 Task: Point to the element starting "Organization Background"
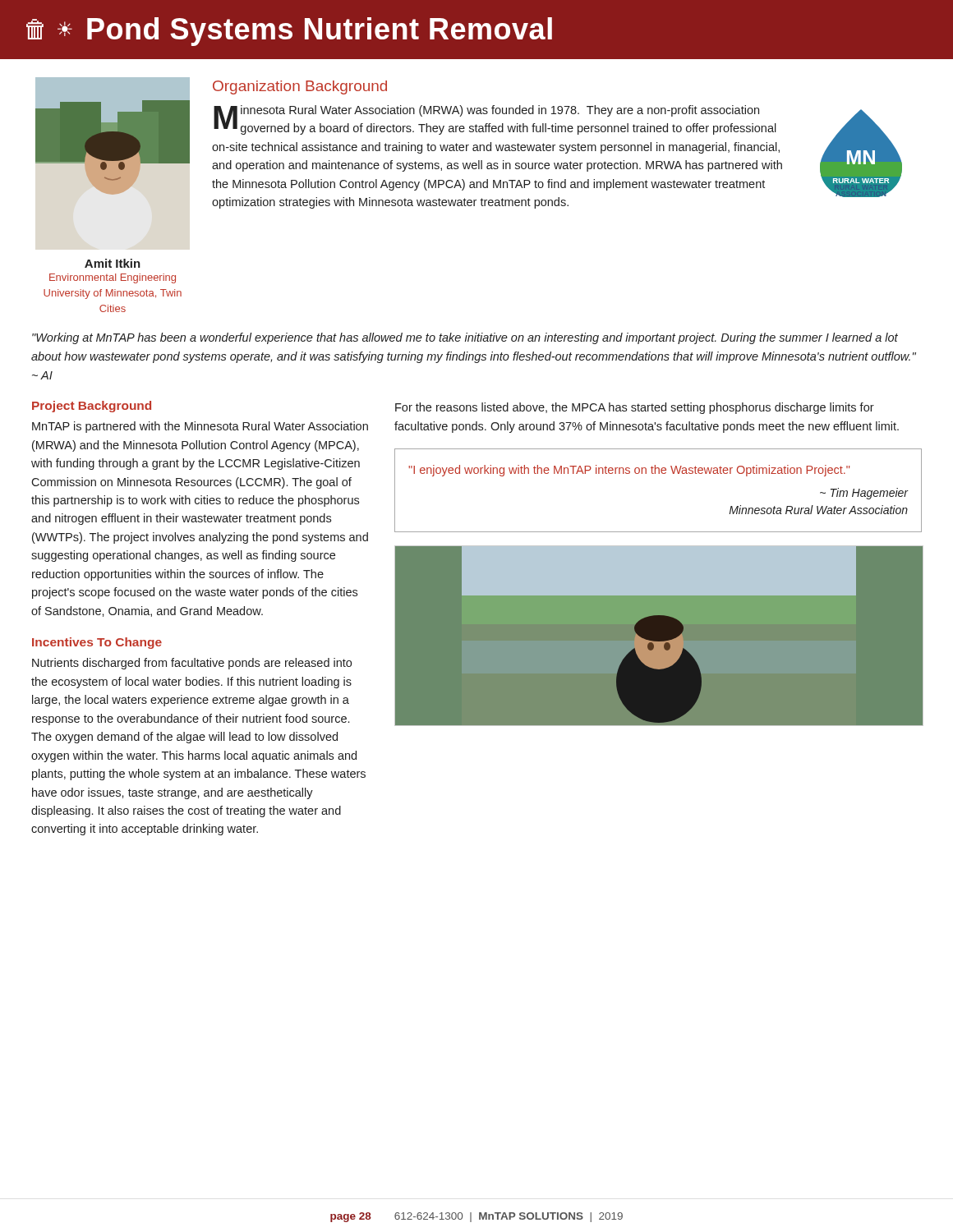(300, 86)
